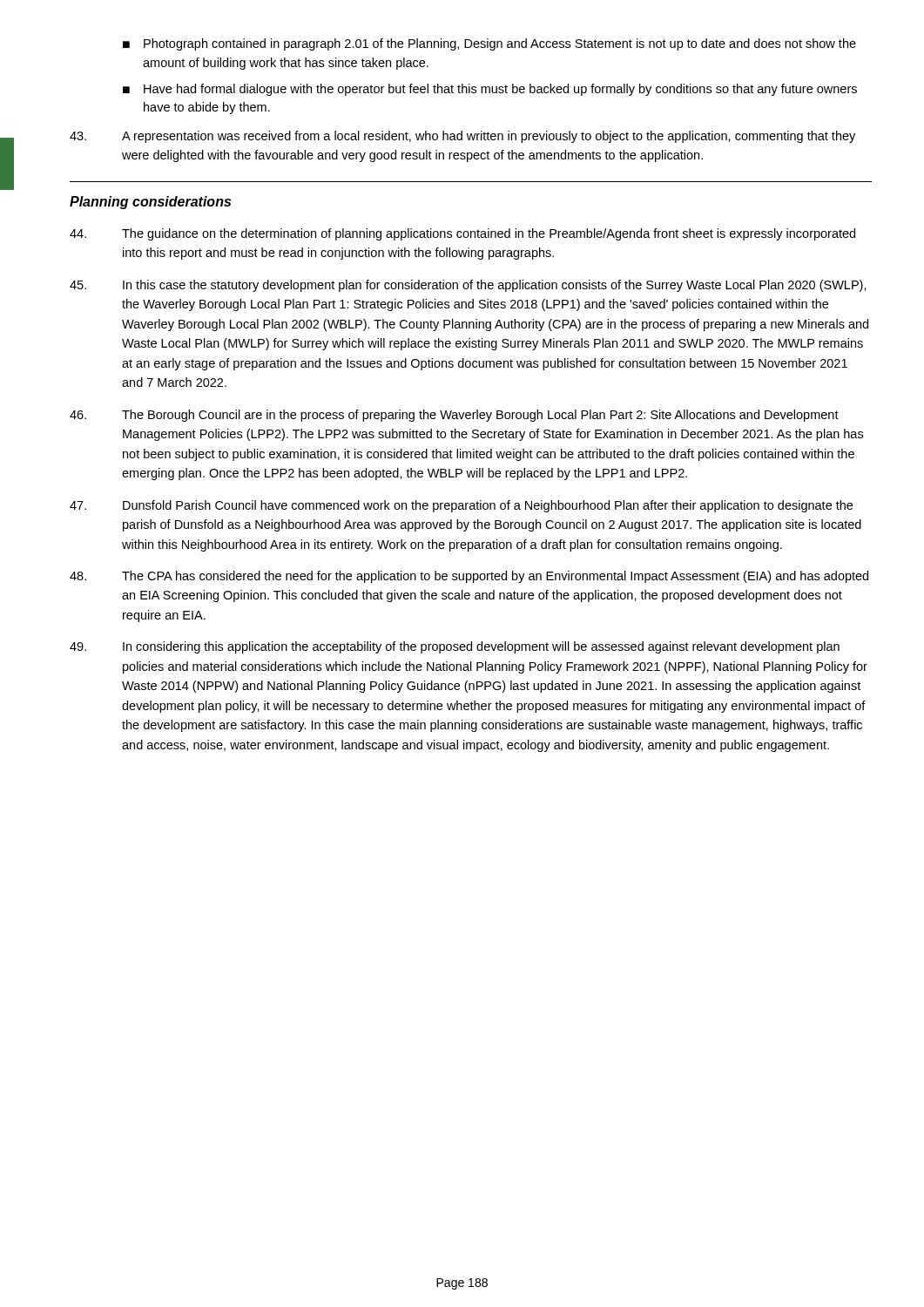Locate the block of text that opens with "Dunsfold Parish Council have commenced"

(471, 525)
